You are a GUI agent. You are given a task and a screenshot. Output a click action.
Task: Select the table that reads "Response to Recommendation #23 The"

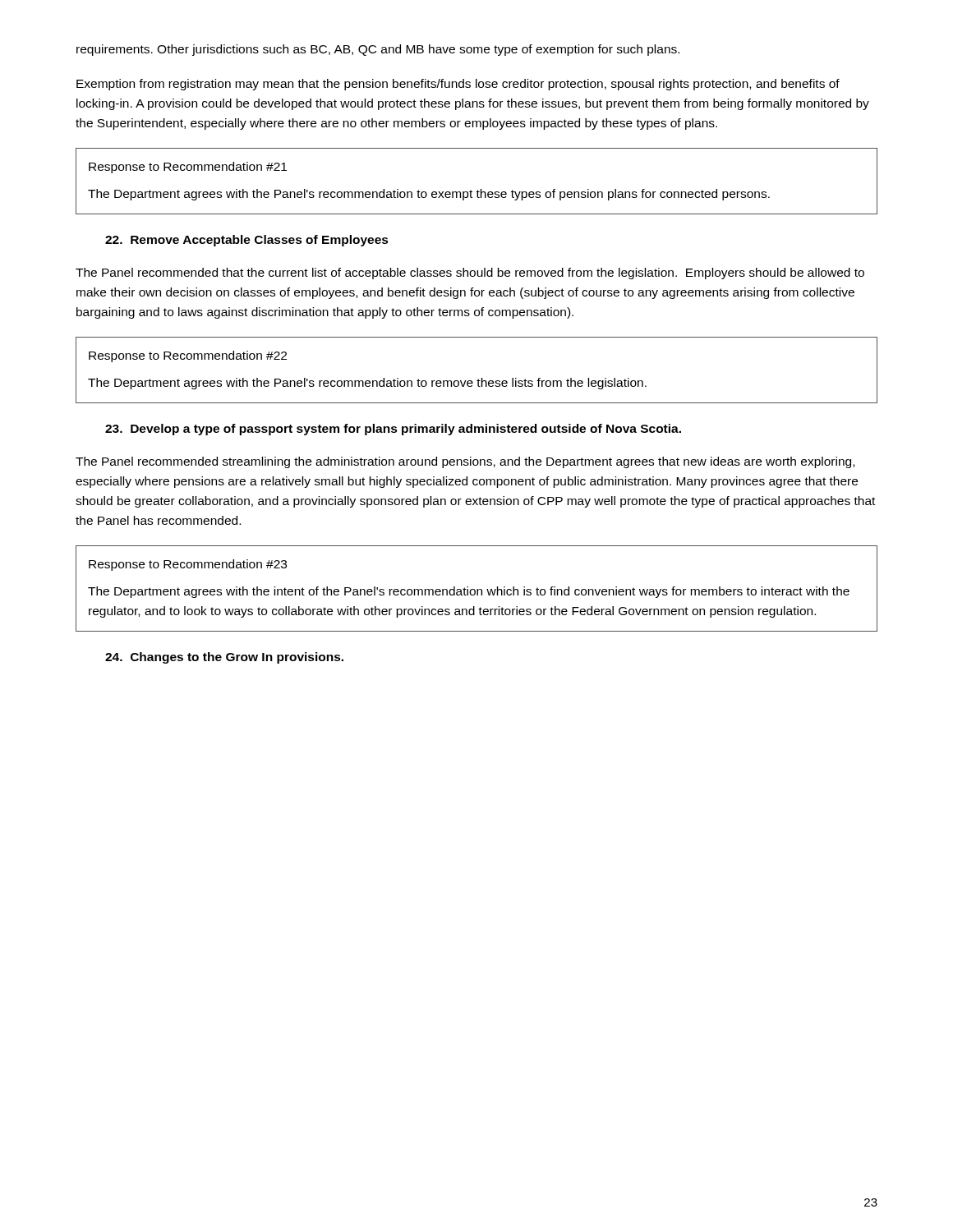coord(476,588)
